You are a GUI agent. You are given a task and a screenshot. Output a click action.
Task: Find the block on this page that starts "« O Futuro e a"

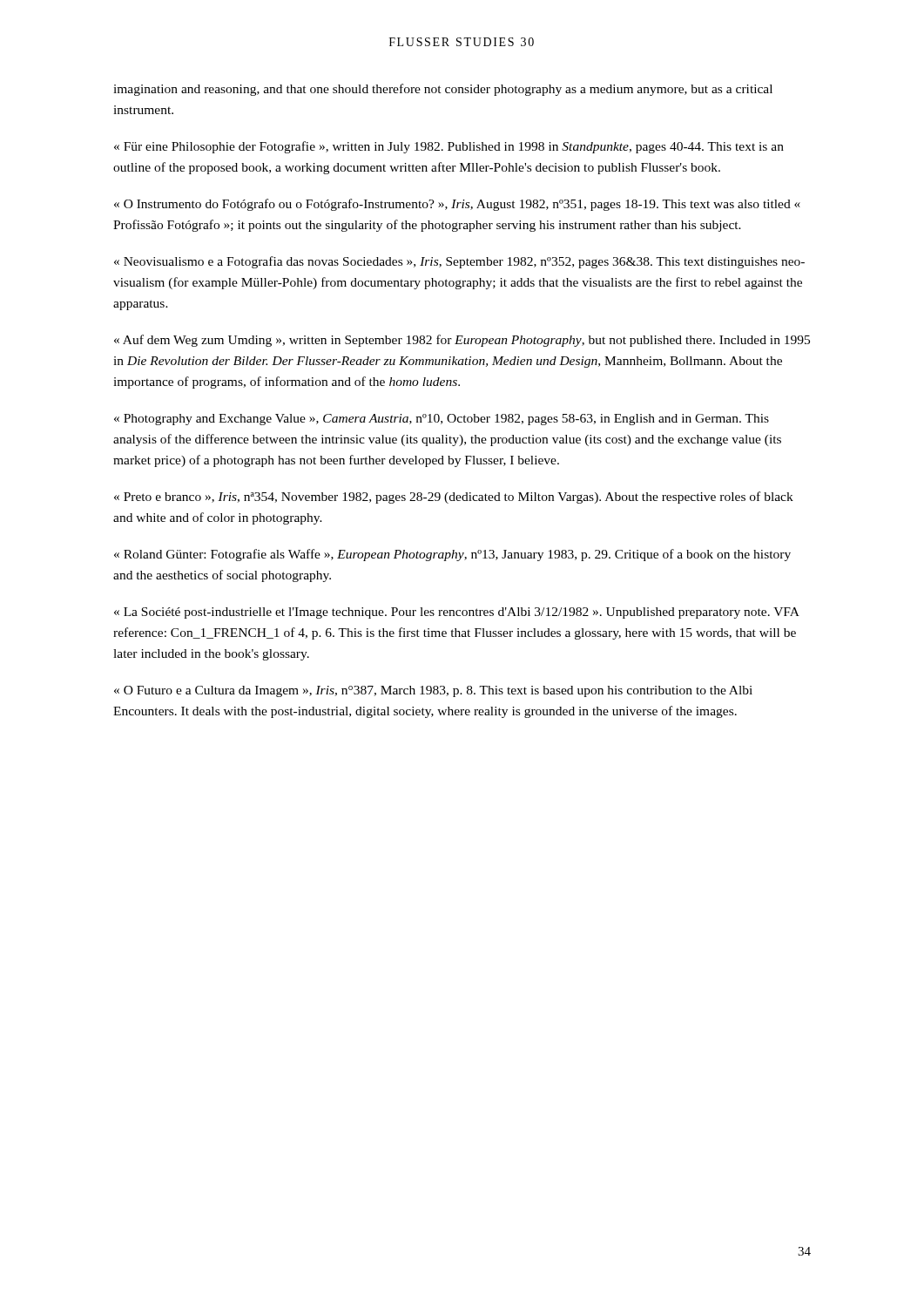pyautogui.click(x=433, y=700)
